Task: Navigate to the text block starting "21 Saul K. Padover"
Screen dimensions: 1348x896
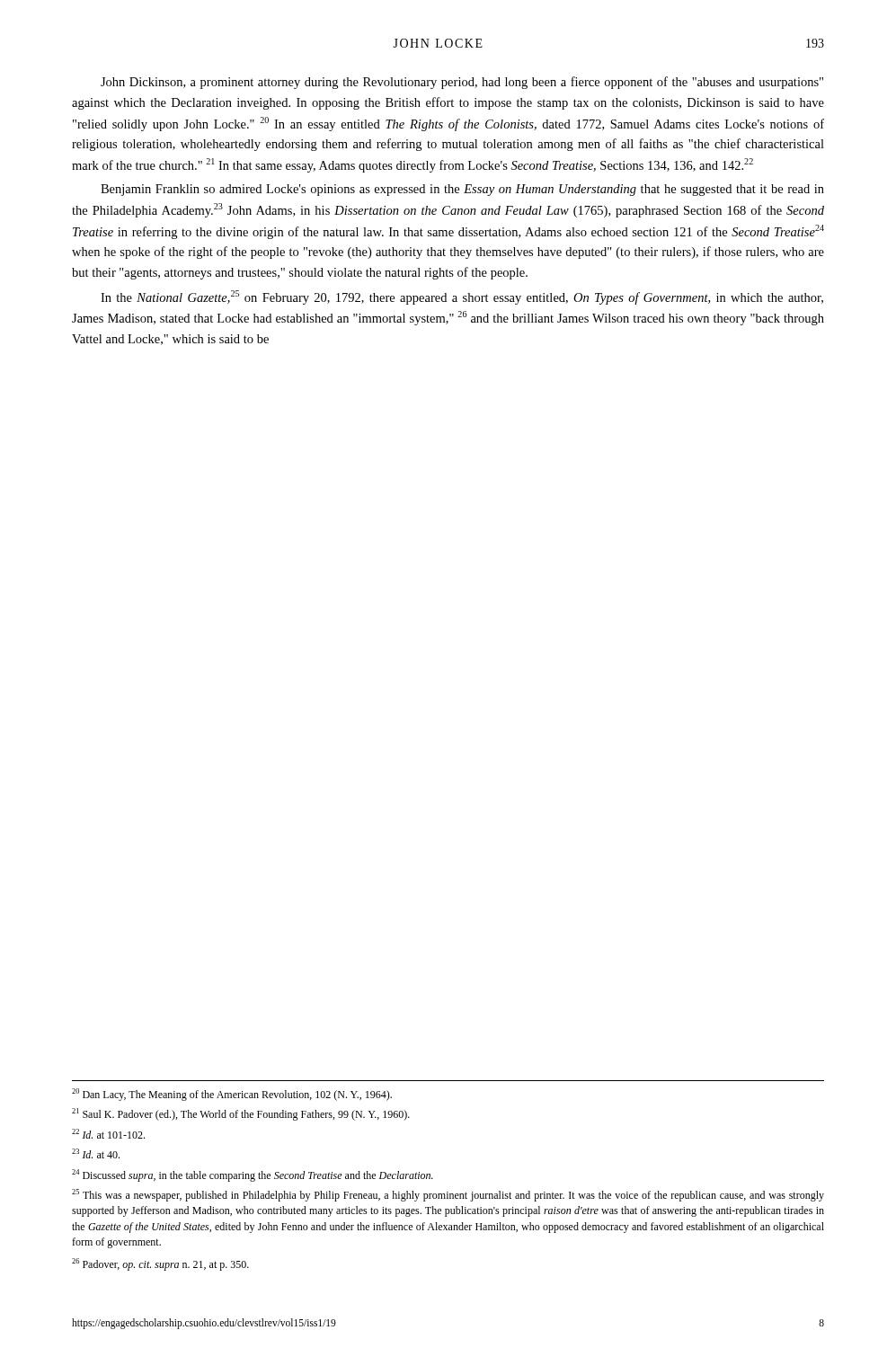Action: (241, 1114)
